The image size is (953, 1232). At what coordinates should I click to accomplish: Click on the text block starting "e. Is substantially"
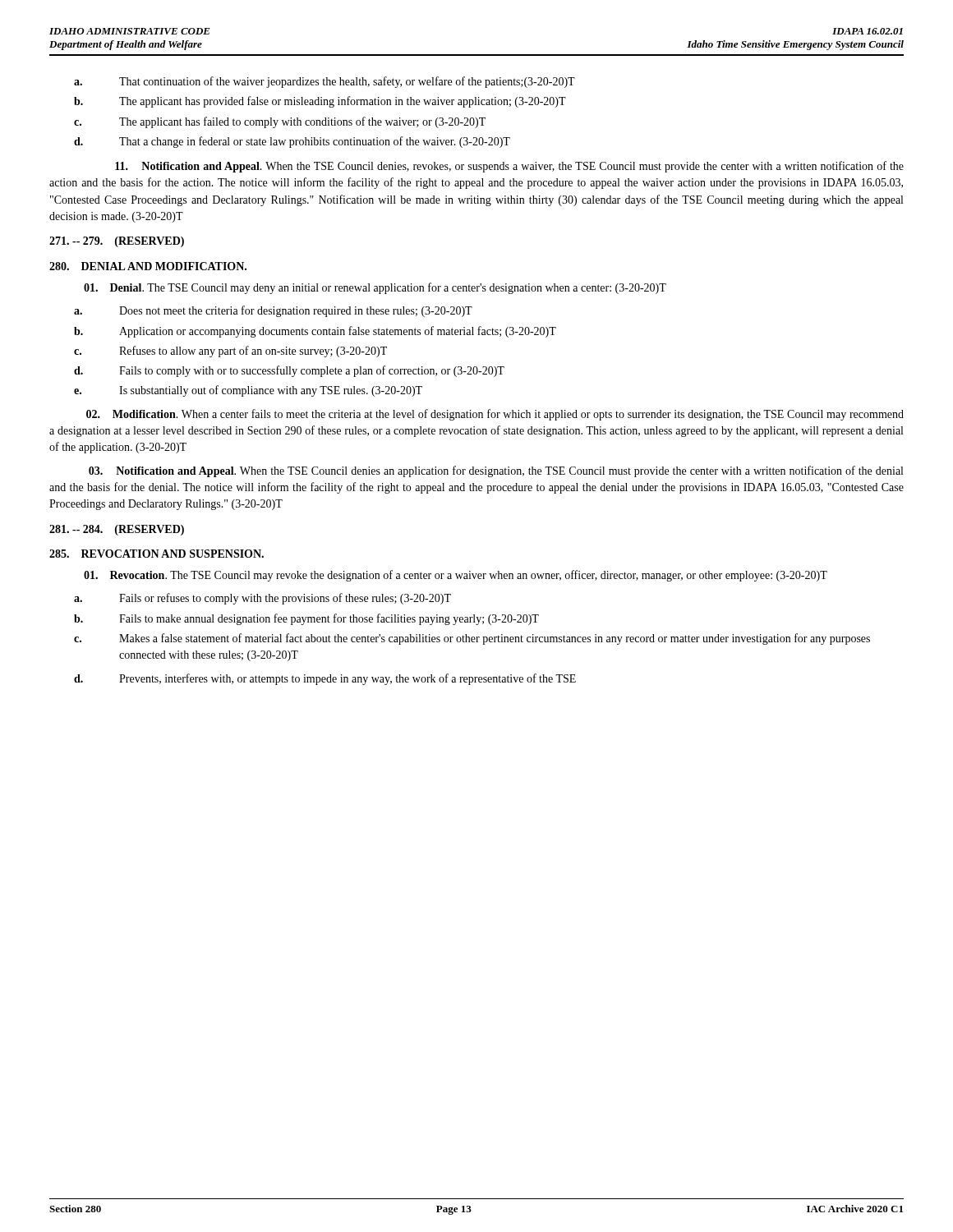(x=248, y=391)
